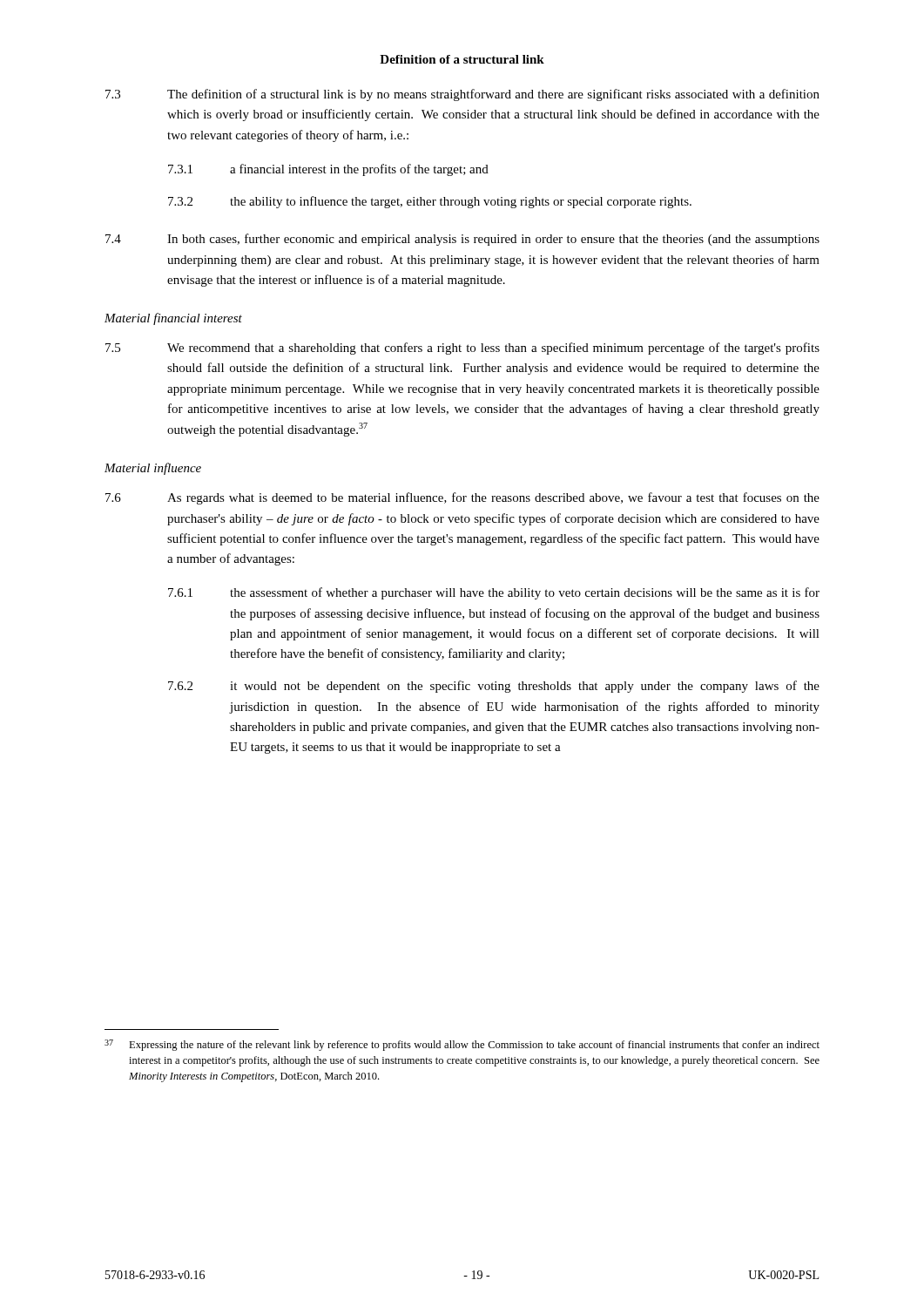Screen dimensions: 1307x924
Task: Point to the block starting "37 Expressing the nature of the"
Action: click(462, 1060)
